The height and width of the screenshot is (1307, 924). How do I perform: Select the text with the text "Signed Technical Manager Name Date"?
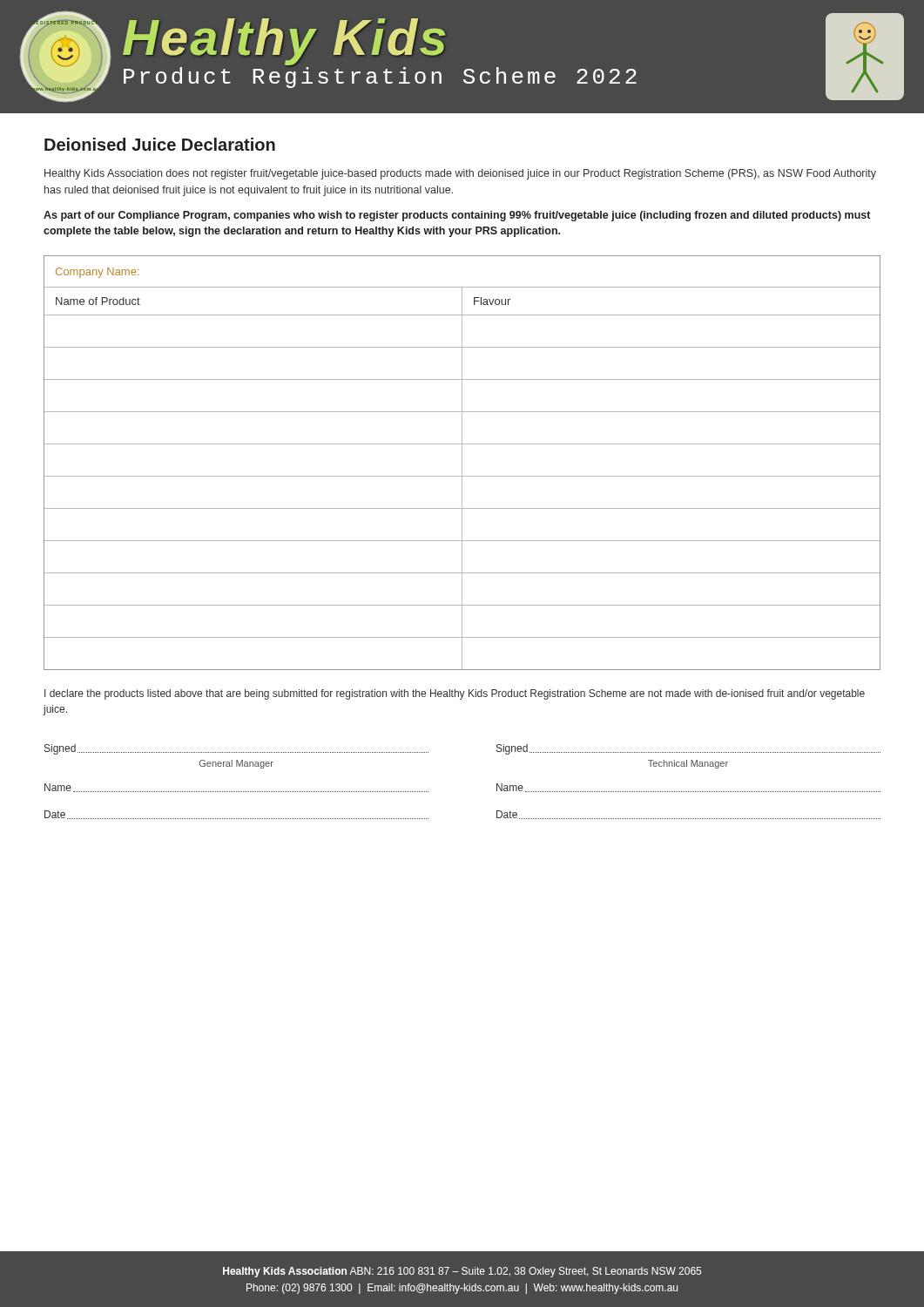688,781
